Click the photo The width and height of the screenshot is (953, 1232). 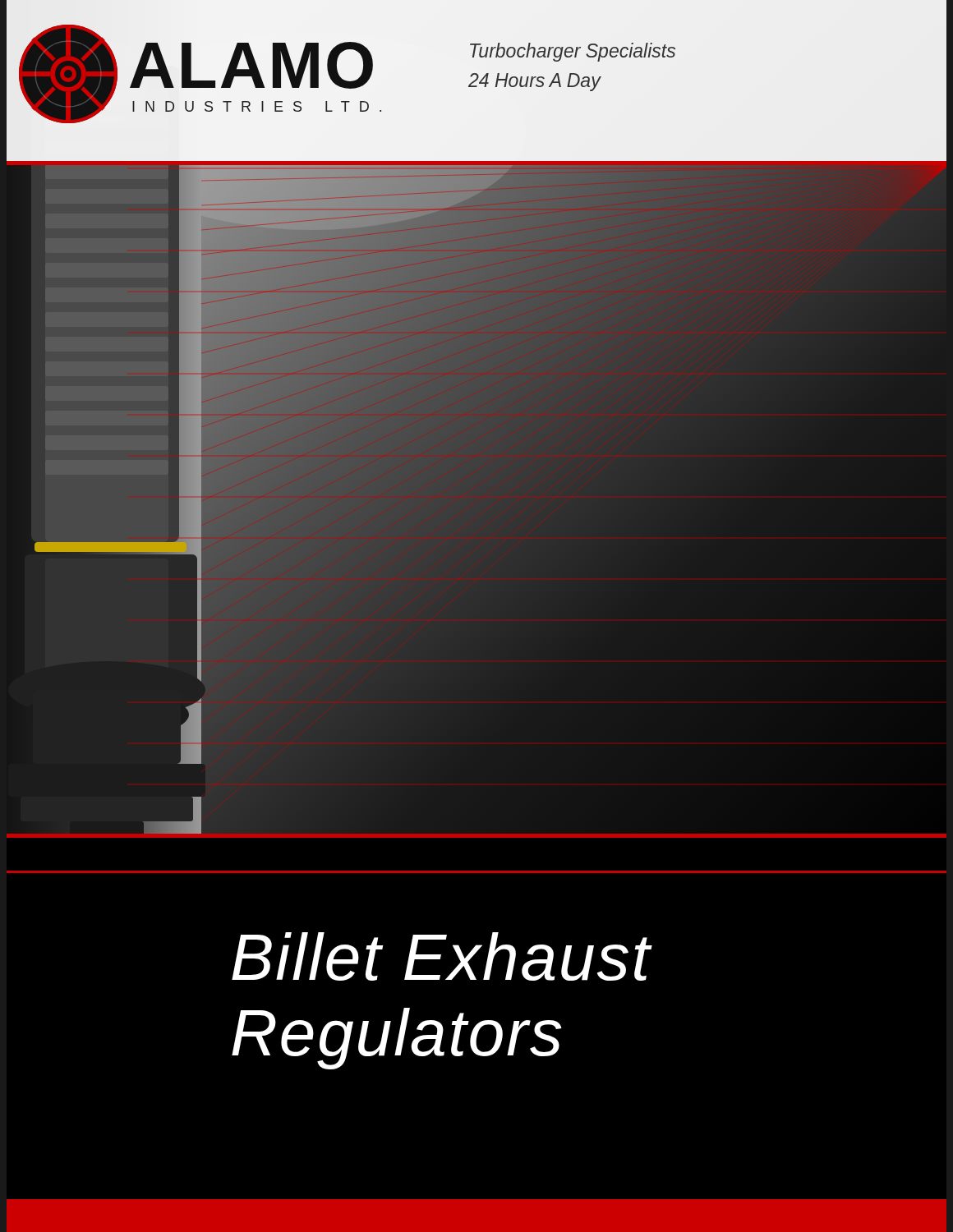click(x=476, y=616)
